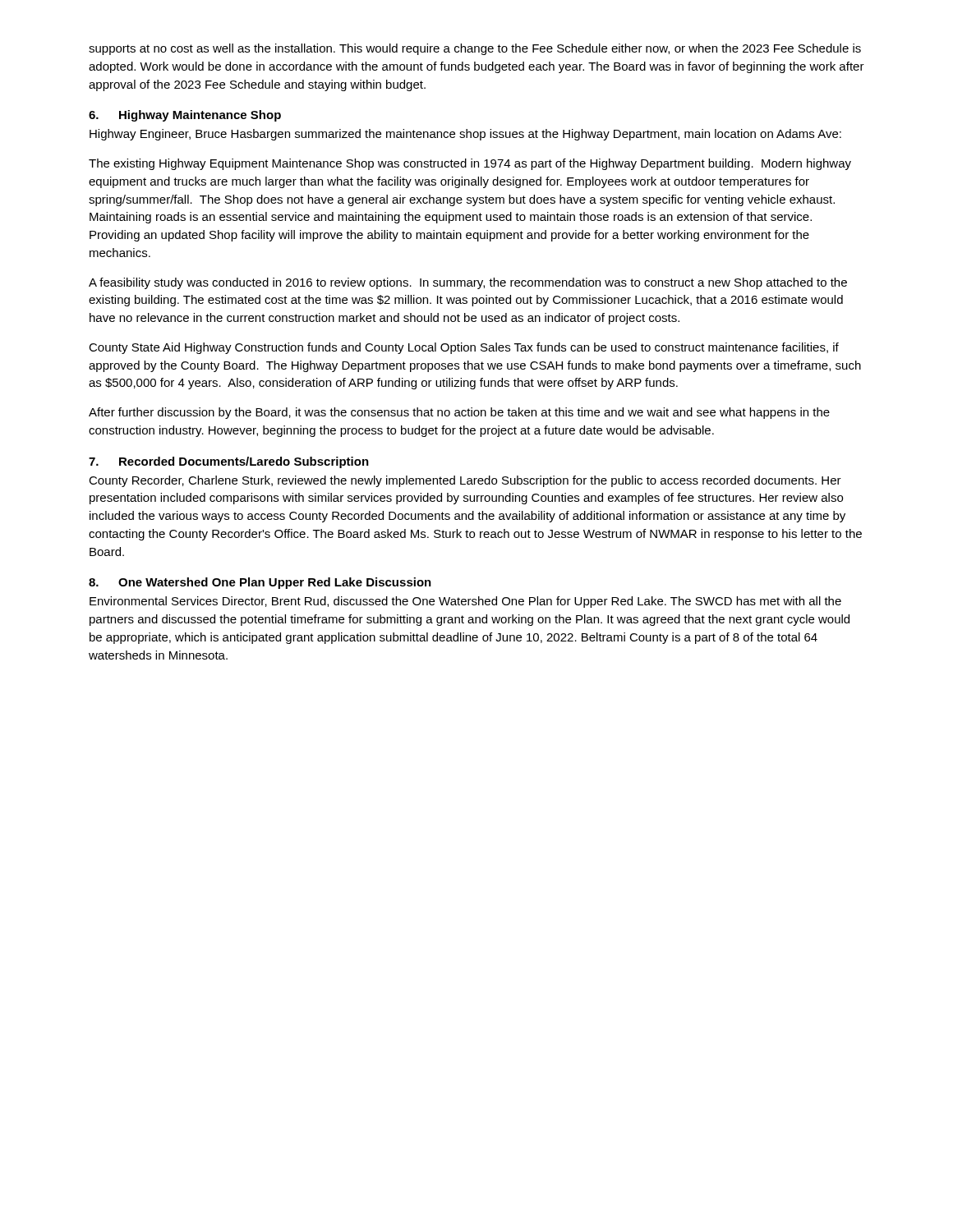Select the region starting "County Recorder, Charlene"
953x1232 pixels.
click(475, 515)
